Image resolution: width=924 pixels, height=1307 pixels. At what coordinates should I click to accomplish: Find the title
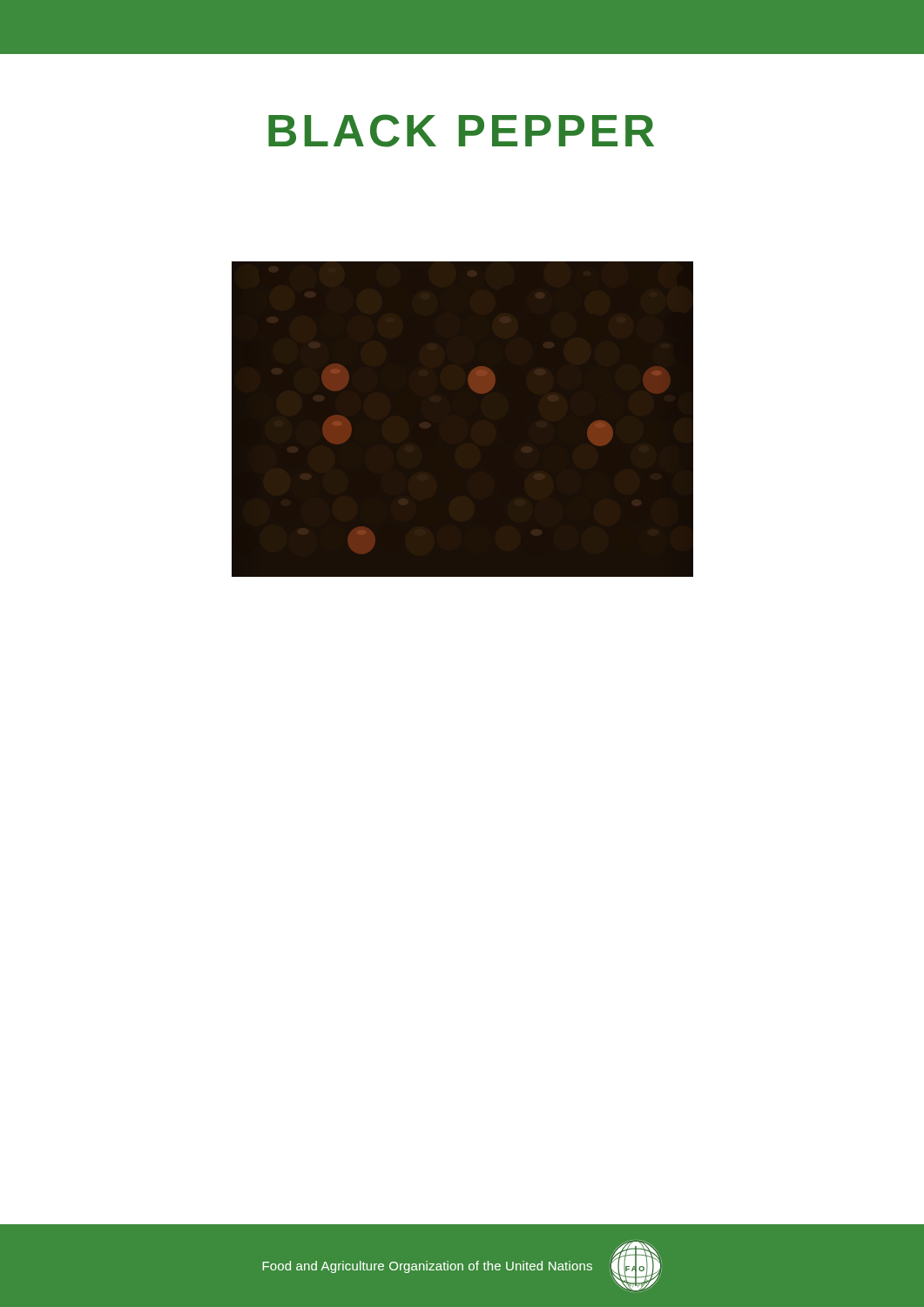pos(462,131)
